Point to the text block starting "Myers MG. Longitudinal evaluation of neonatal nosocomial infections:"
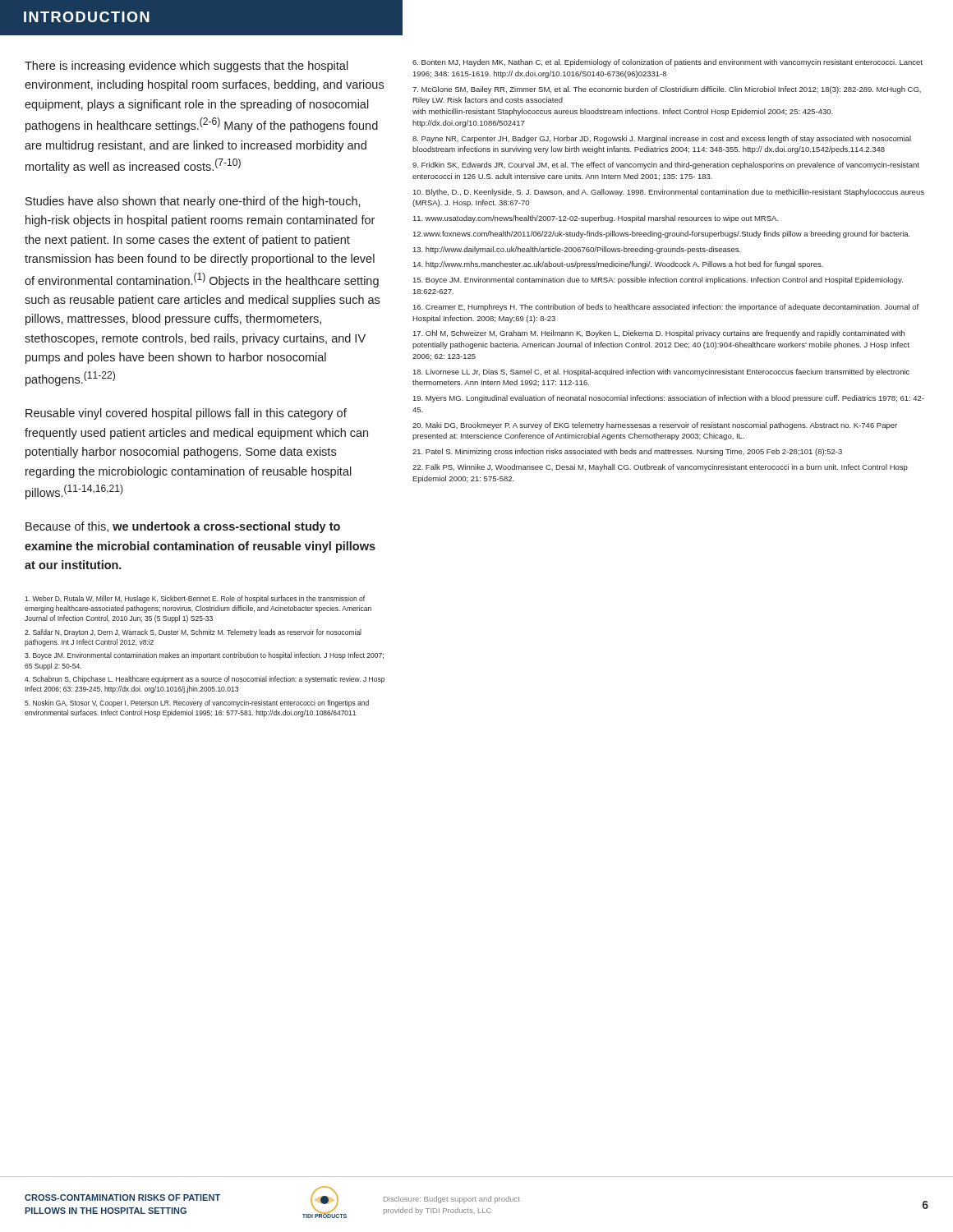Viewport: 953px width, 1232px height. (668, 404)
